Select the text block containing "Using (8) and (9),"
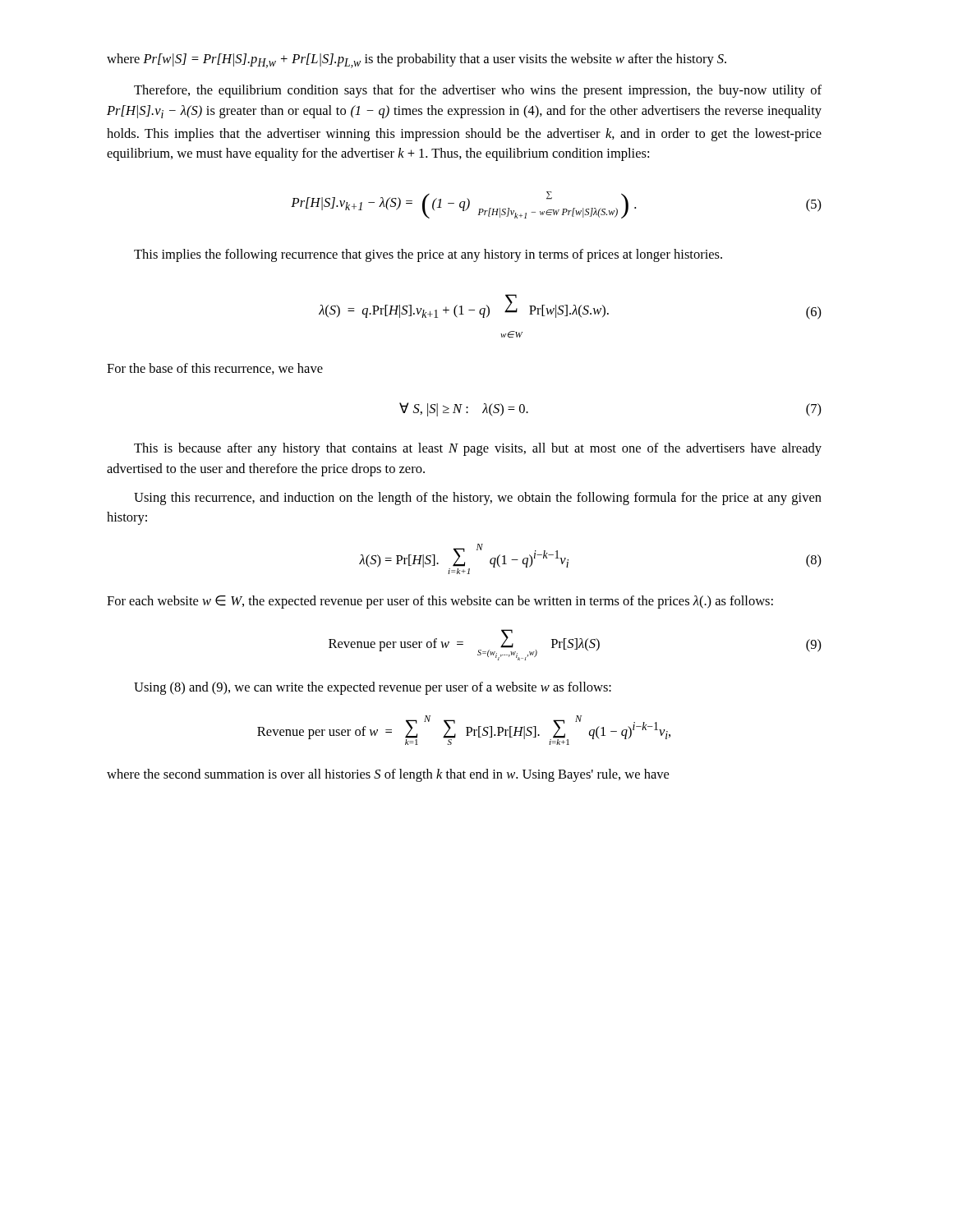 [464, 688]
